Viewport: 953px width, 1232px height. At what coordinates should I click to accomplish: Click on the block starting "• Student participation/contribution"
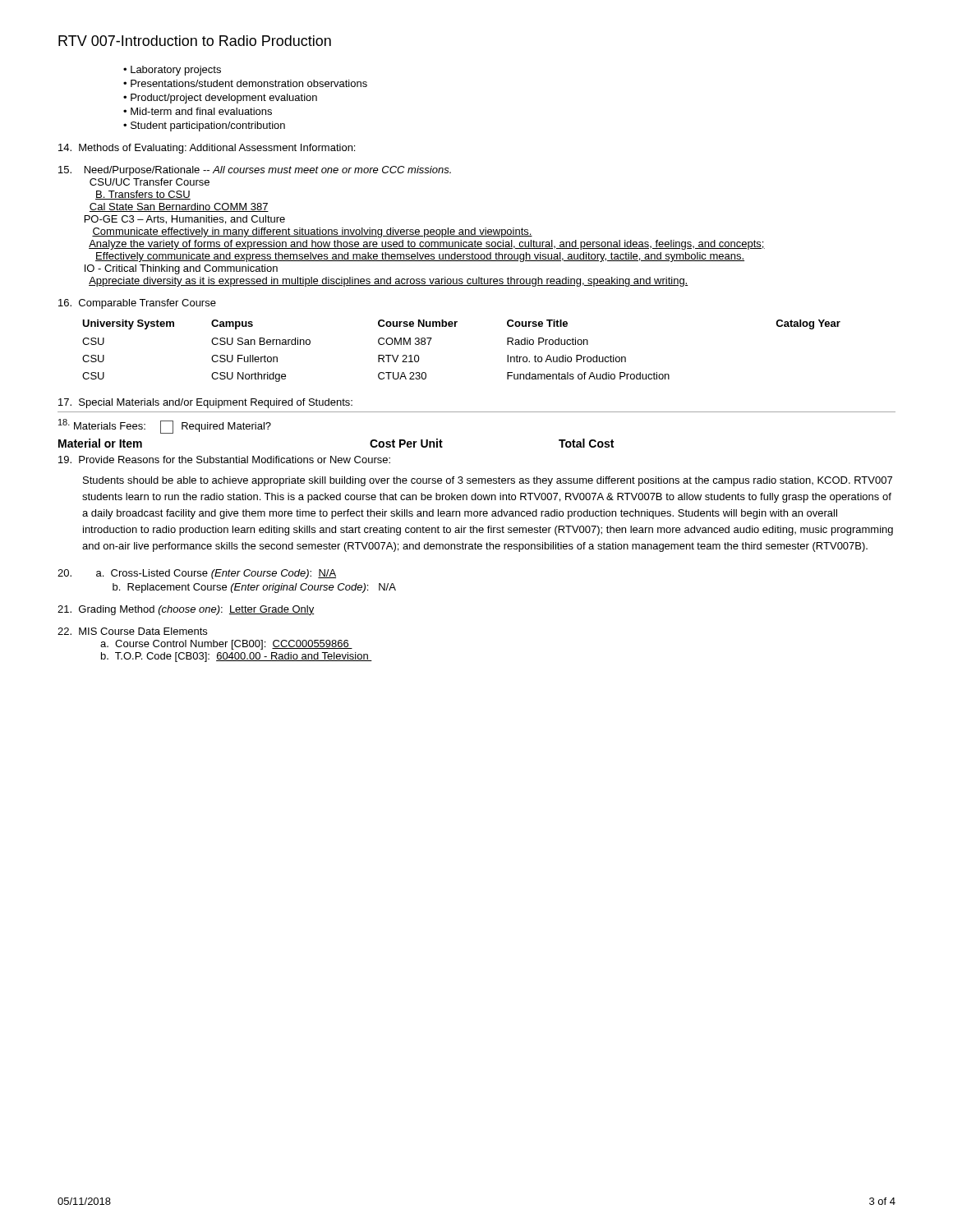click(204, 125)
